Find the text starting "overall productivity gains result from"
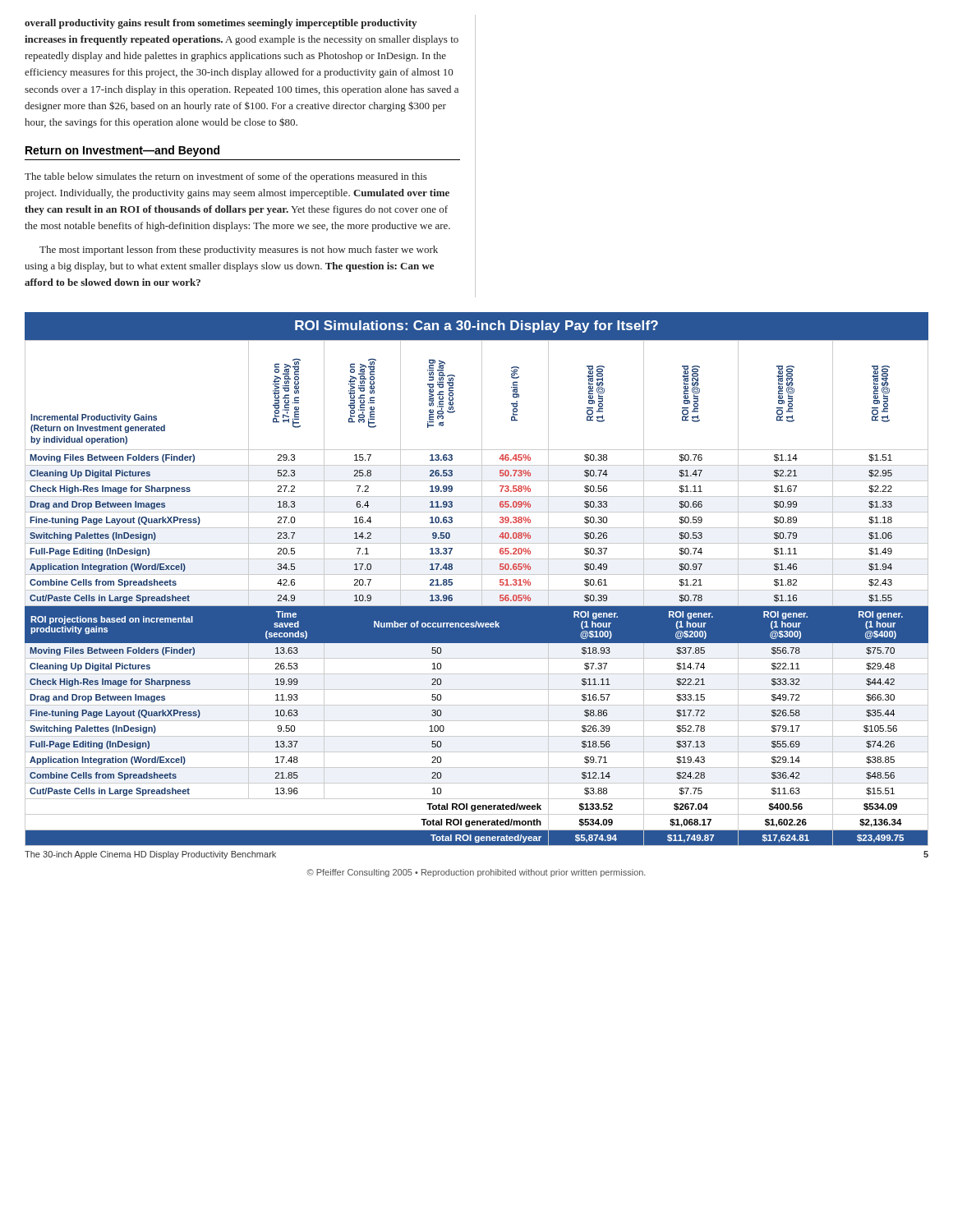The image size is (953, 1232). coord(242,72)
